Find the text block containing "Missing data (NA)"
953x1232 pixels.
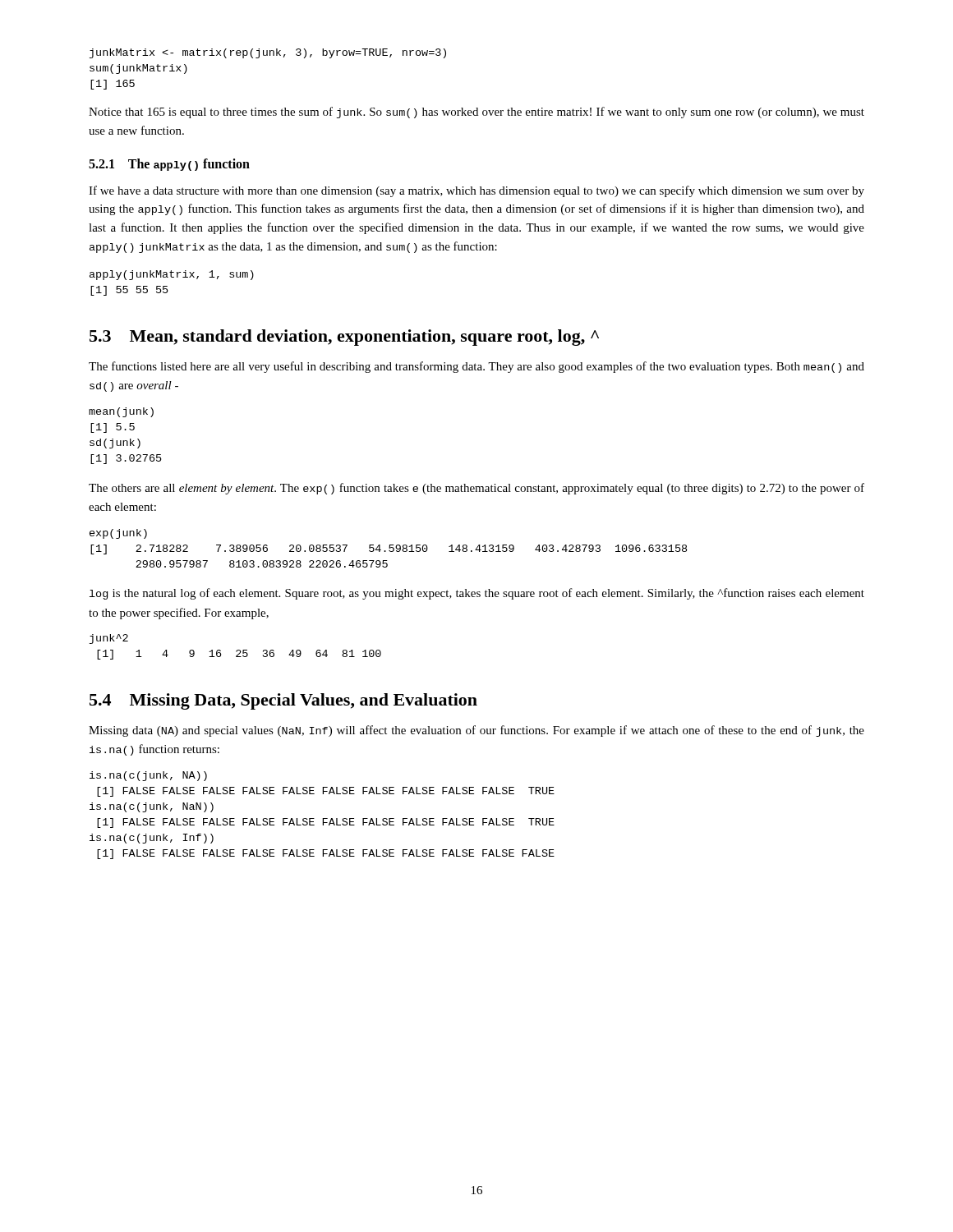pyautogui.click(x=476, y=740)
